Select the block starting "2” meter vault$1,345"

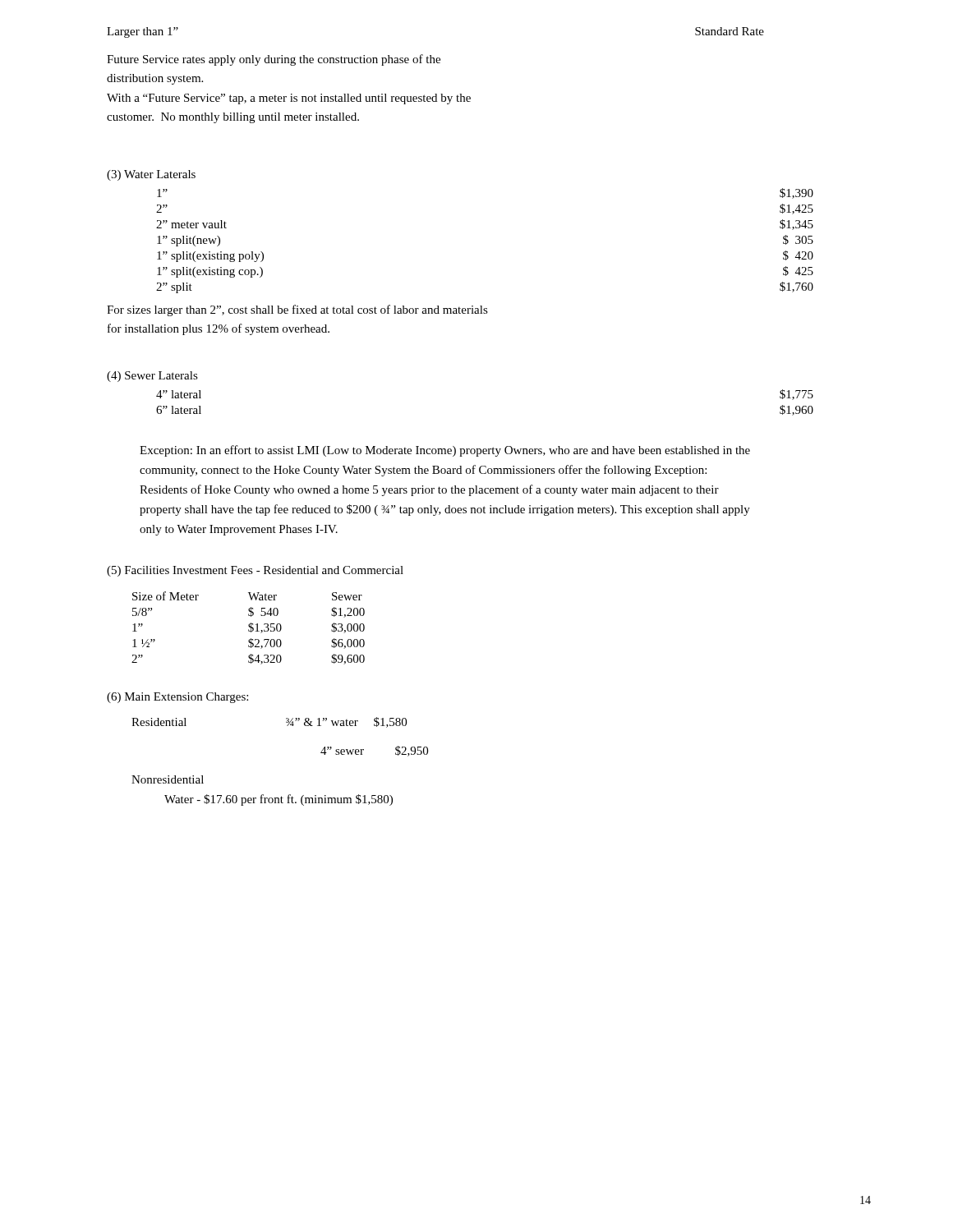click(194, 225)
